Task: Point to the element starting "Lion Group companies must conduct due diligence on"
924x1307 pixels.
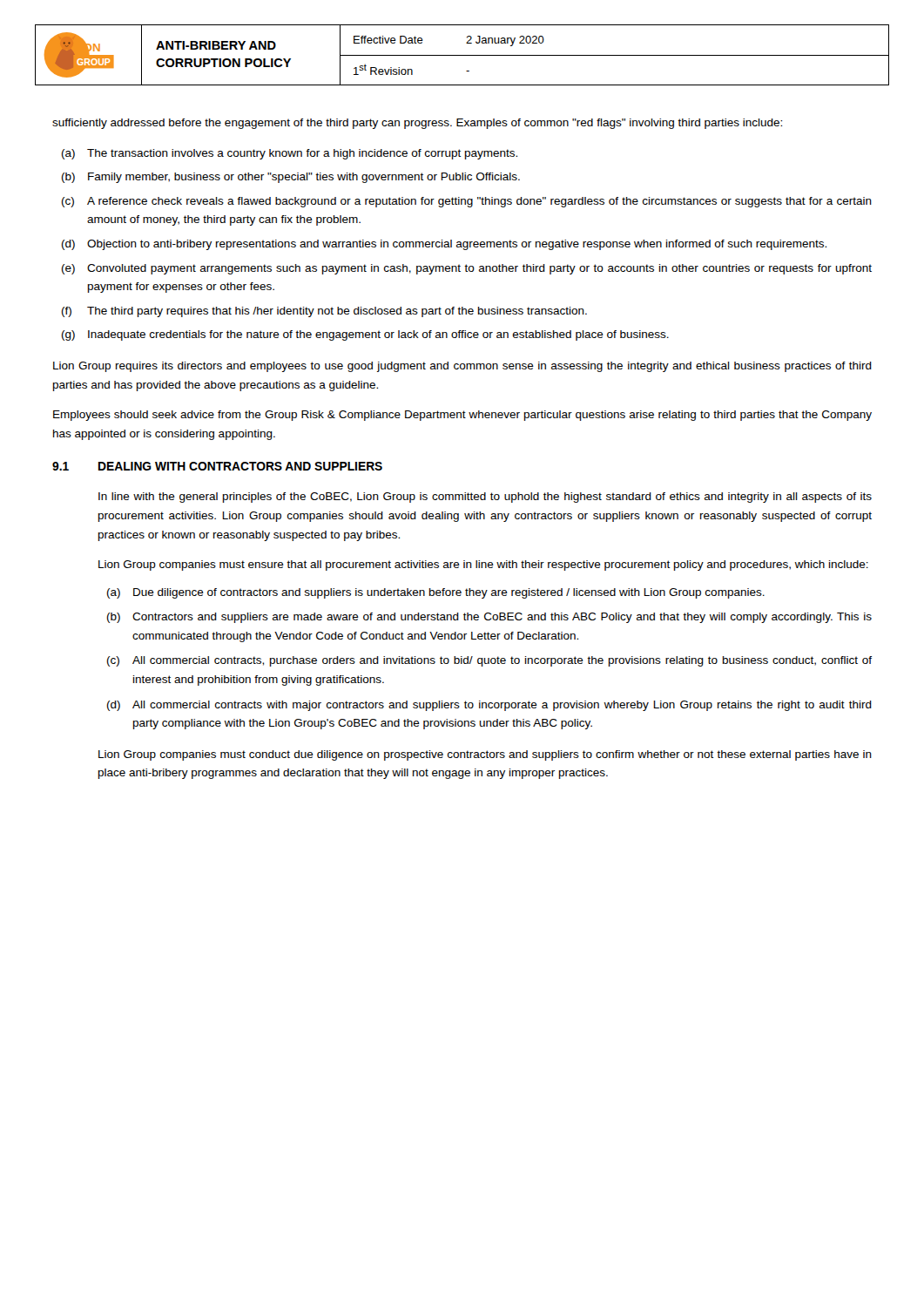Action: click(485, 763)
